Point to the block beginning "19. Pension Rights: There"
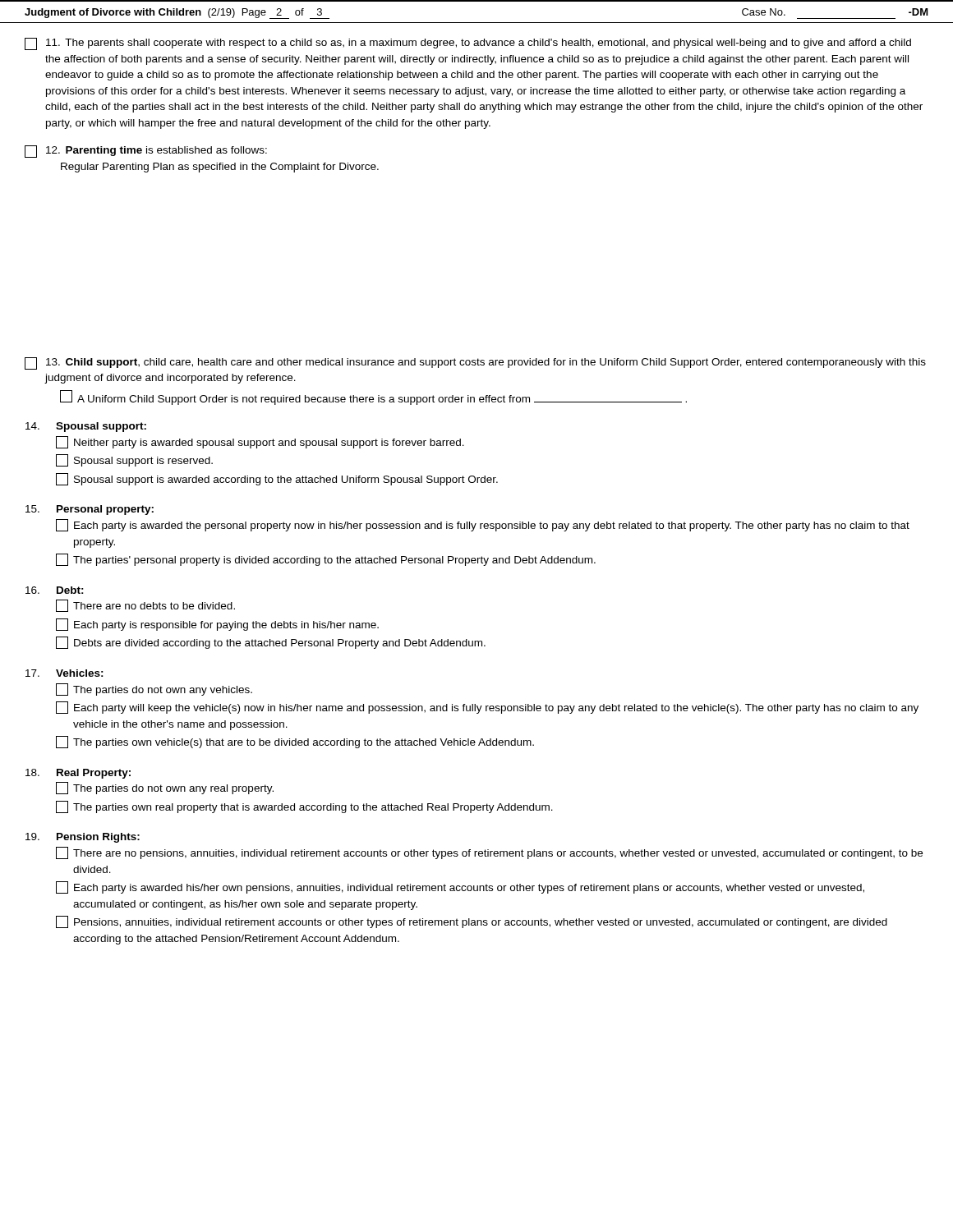 click(476, 889)
